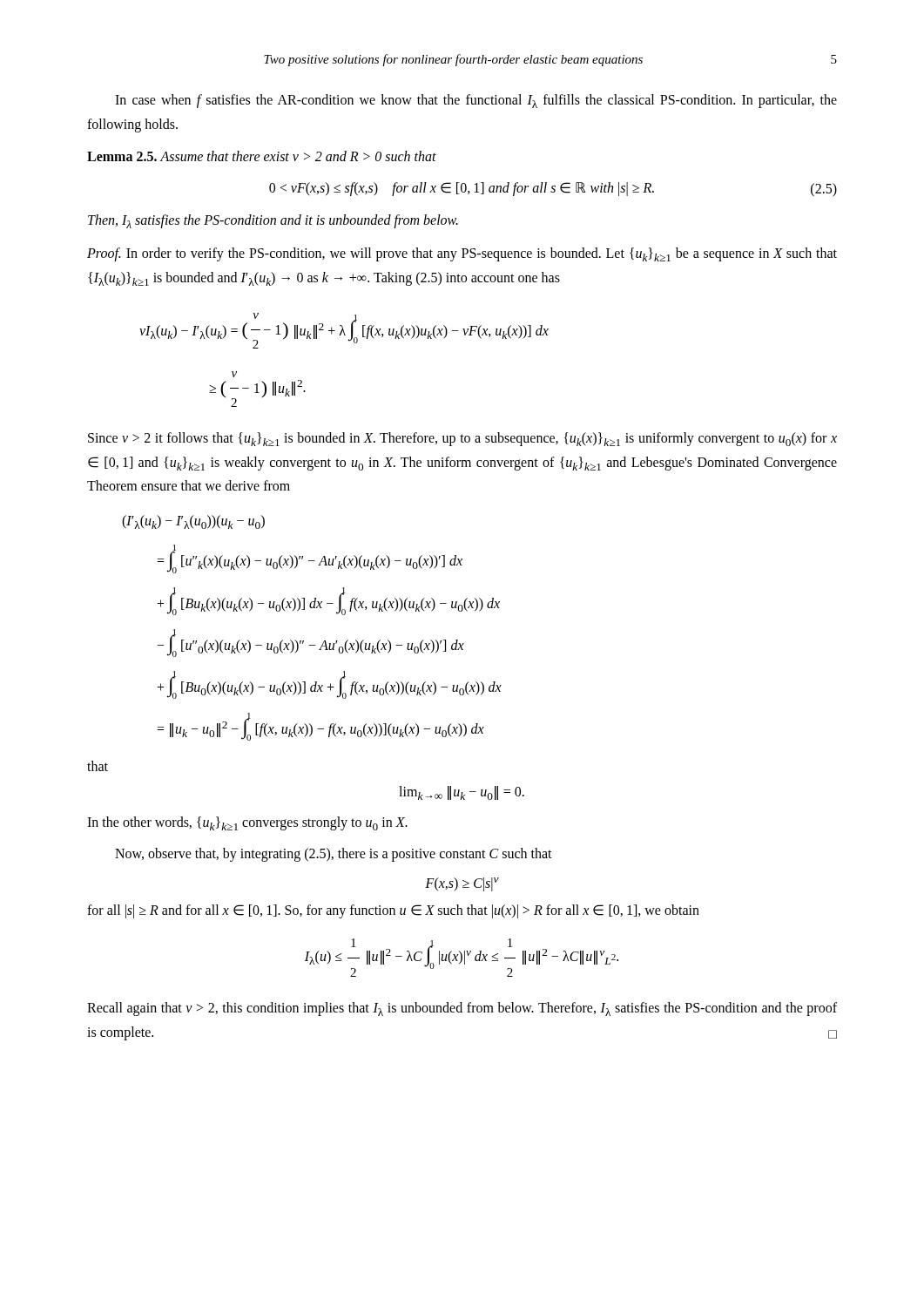Select the element starting "Since ν > 2 it"
Viewport: 924px width, 1307px height.
(x=462, y=462)
